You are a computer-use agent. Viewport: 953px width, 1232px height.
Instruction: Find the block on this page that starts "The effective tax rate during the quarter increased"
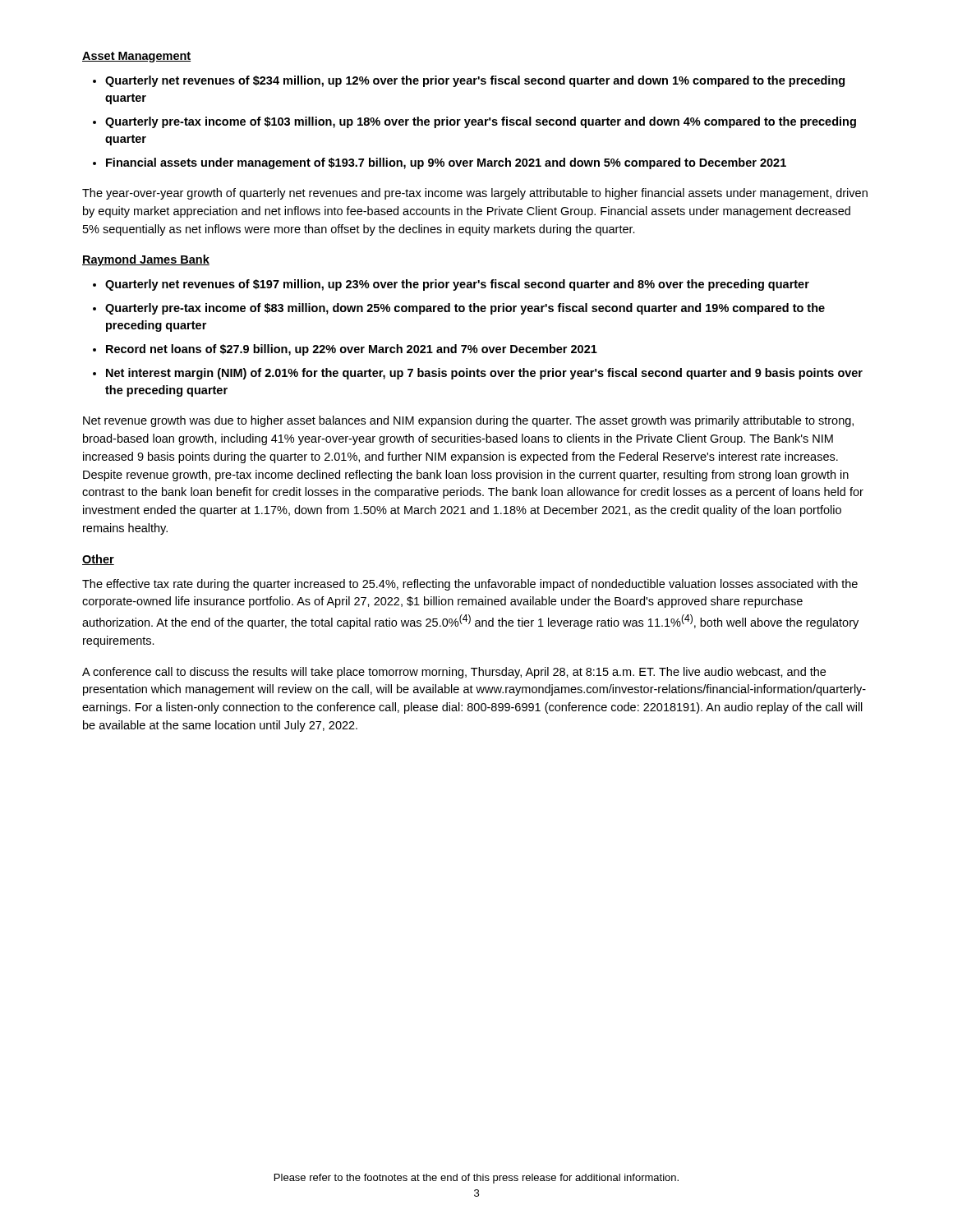(x=470, y=612)
